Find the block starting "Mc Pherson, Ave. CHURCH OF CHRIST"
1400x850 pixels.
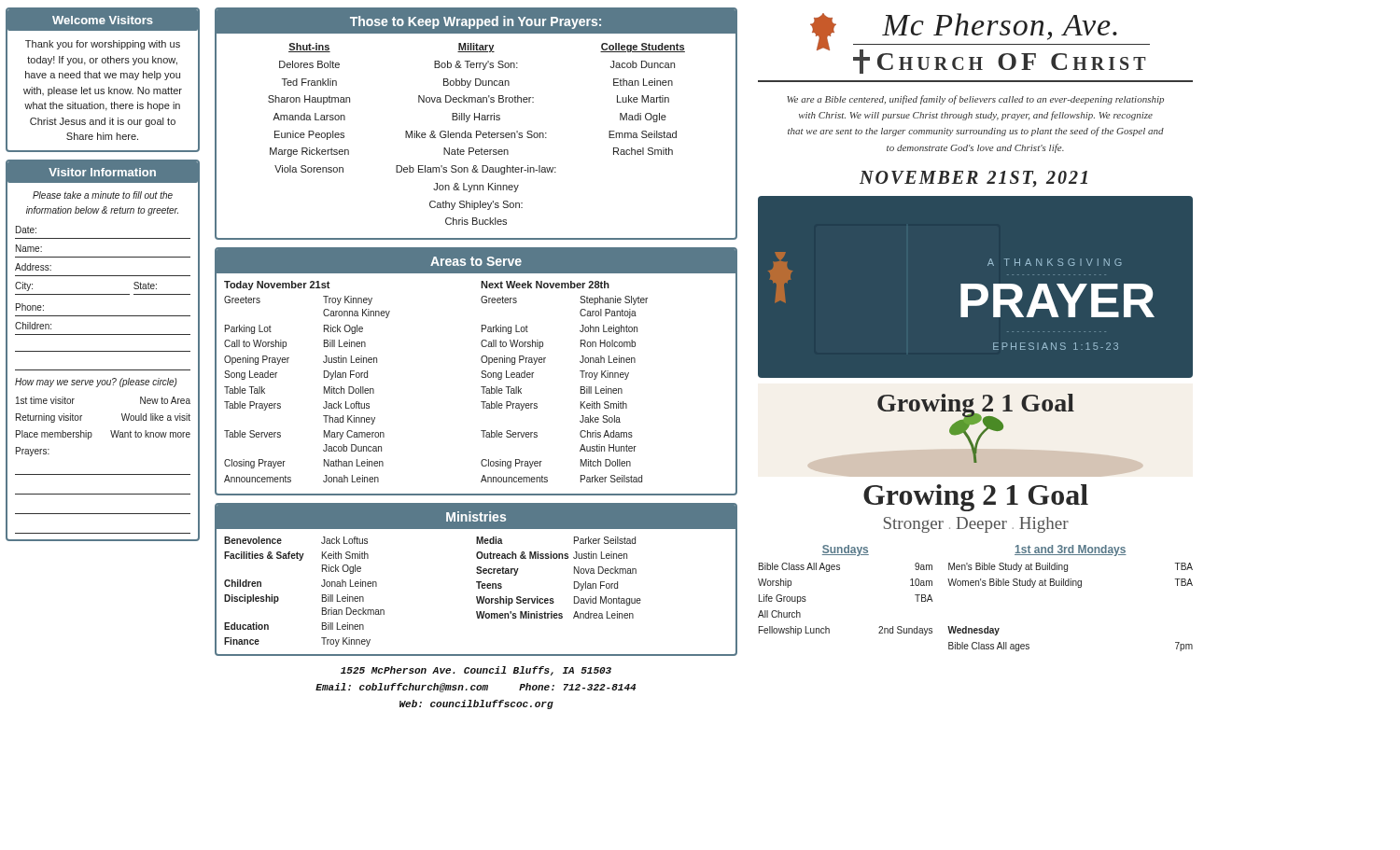click(x=975, y=42)
